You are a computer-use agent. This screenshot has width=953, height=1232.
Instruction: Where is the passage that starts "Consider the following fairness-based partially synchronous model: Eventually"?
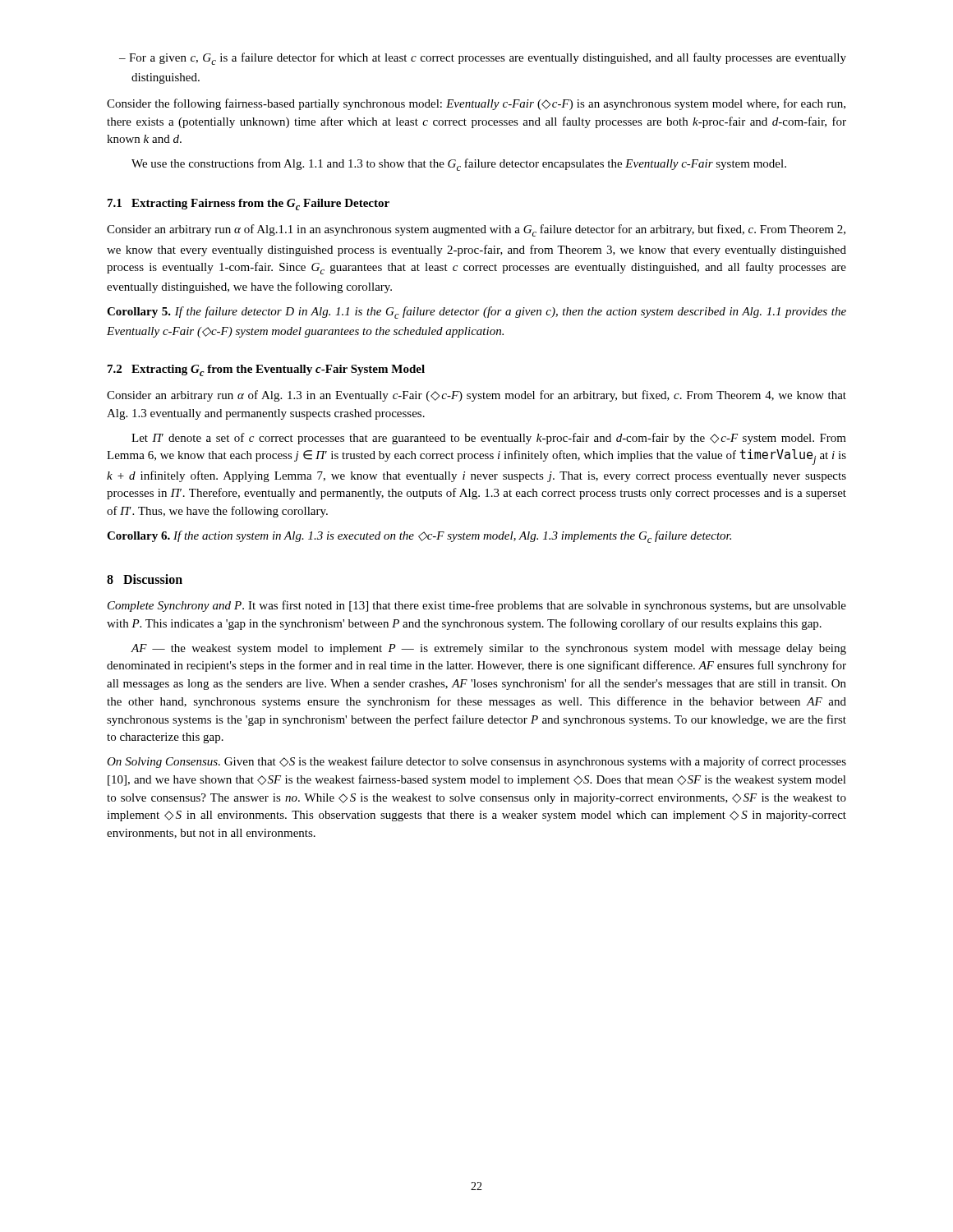(x=476, y=121)
